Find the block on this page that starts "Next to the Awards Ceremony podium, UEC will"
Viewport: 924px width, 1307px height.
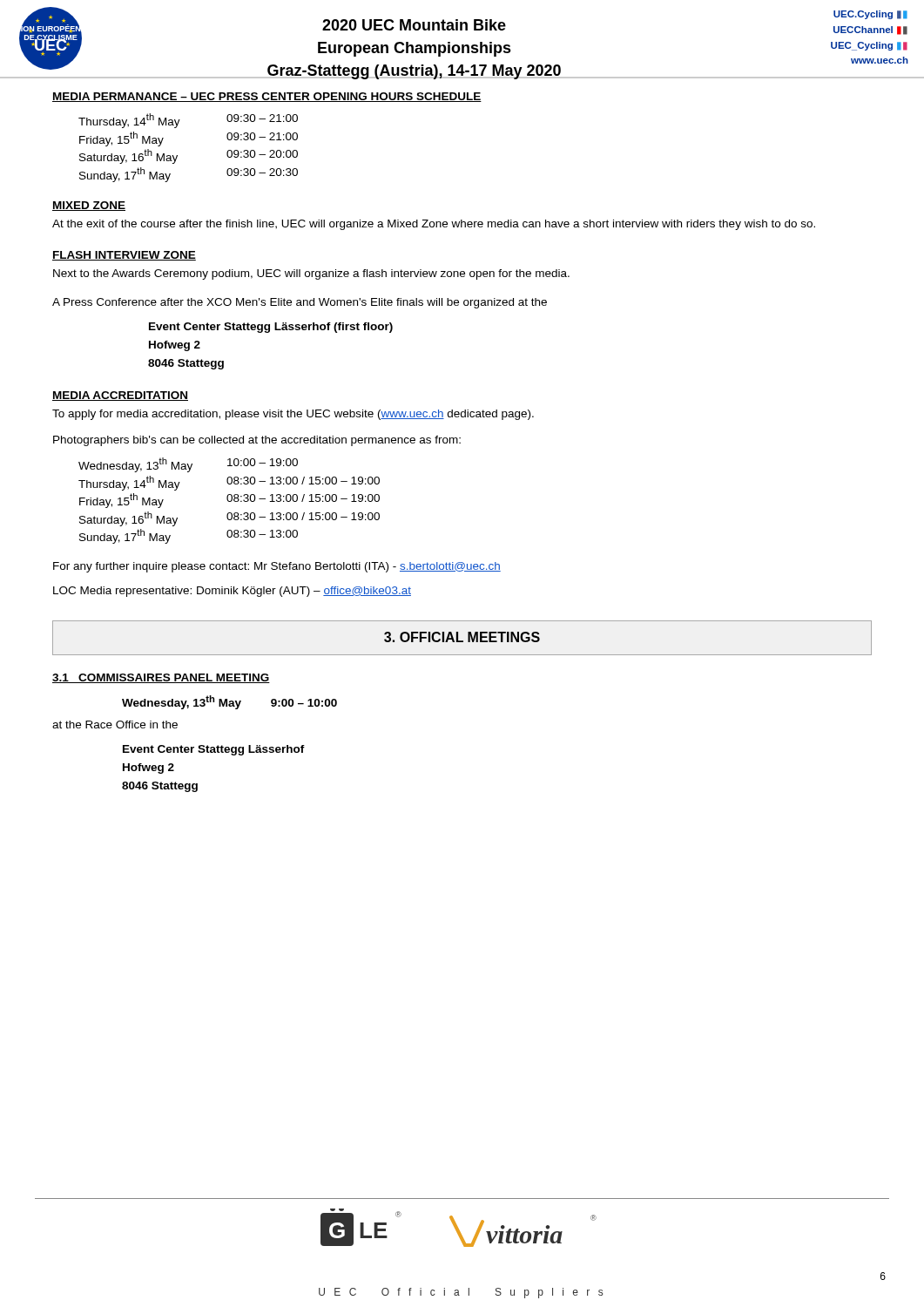click(x=311, y=273)
